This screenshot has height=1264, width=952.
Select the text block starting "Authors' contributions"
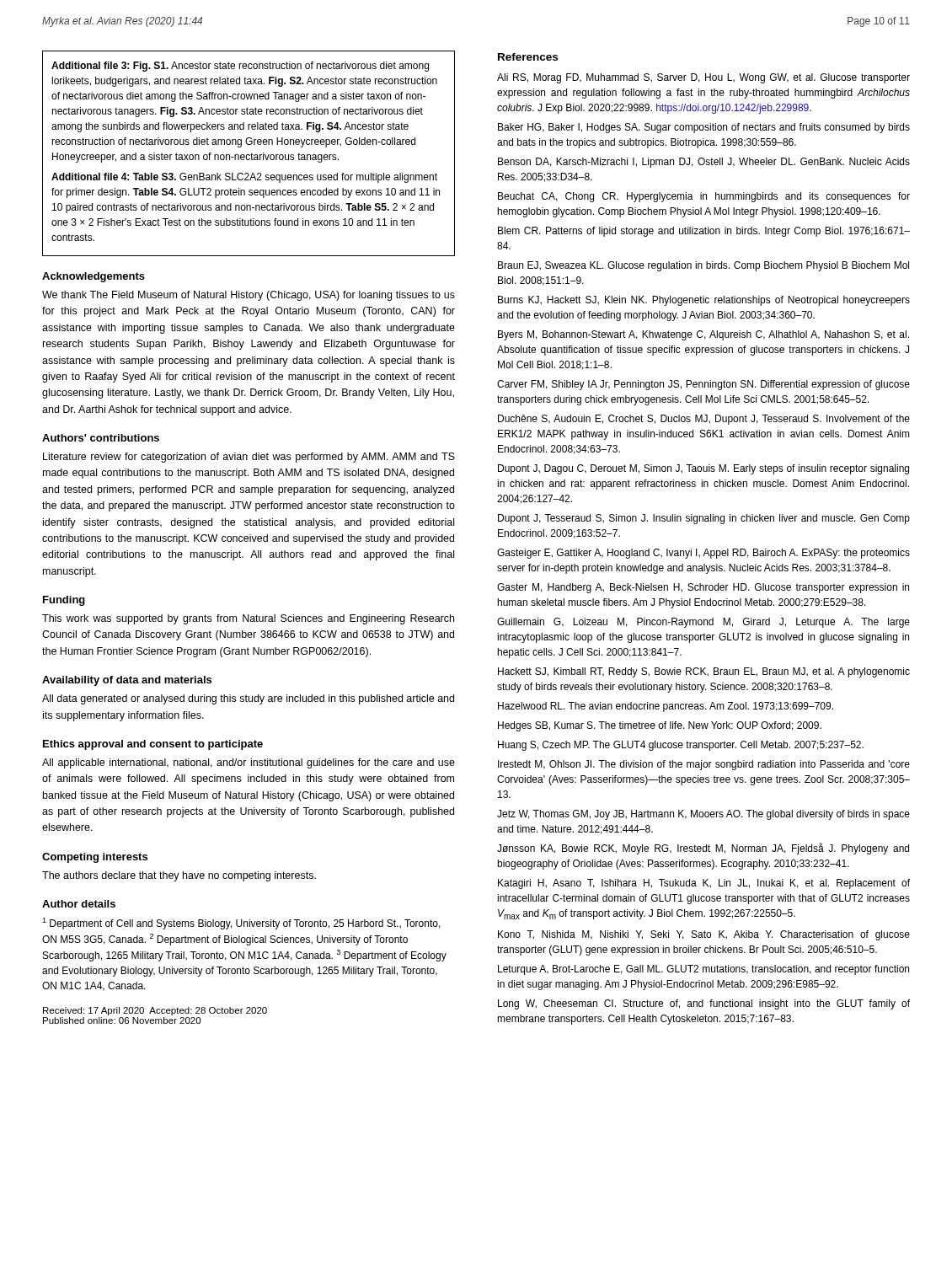point(101,438)
